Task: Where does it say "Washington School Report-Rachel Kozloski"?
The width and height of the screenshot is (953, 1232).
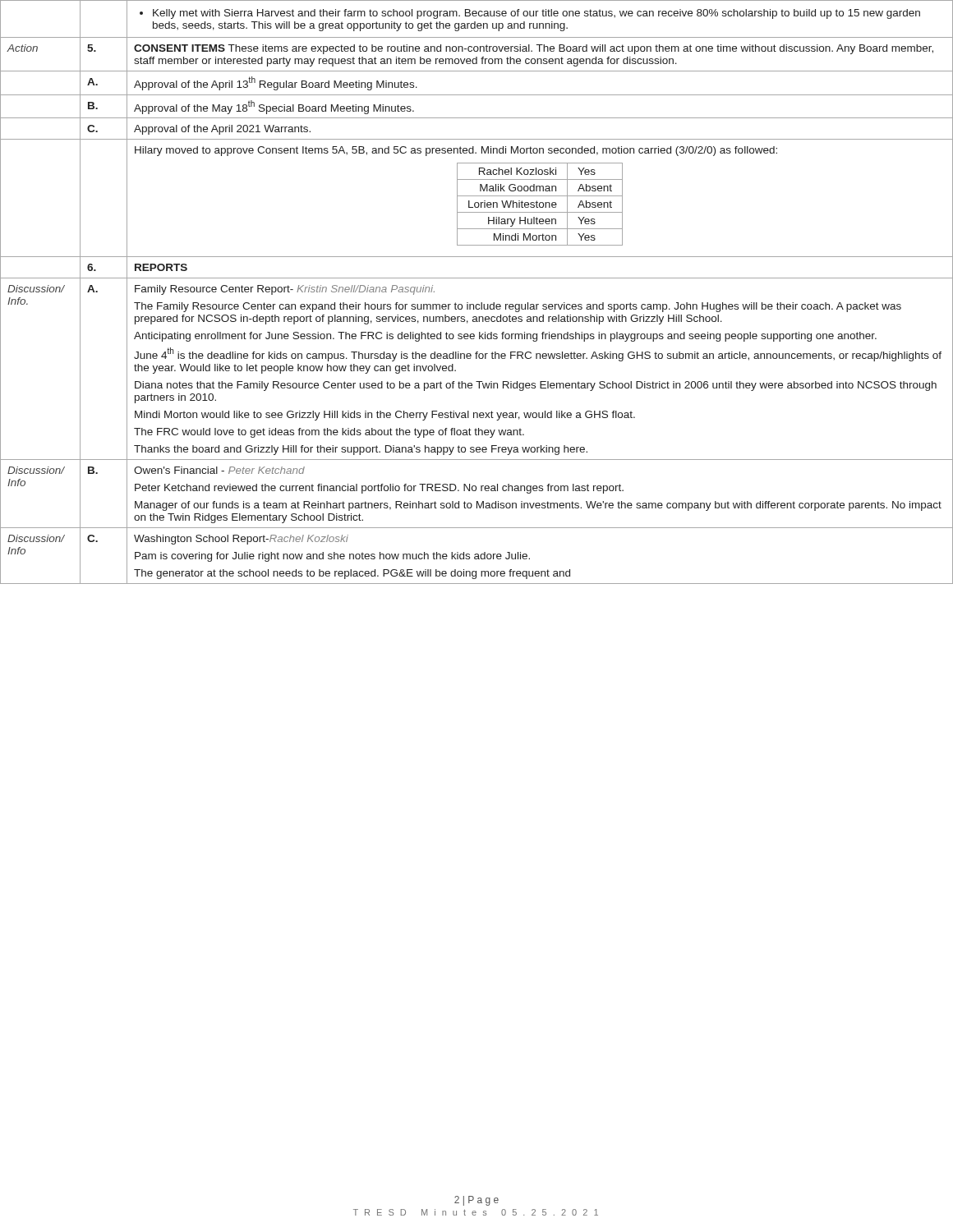Action: tap(241, 538)
